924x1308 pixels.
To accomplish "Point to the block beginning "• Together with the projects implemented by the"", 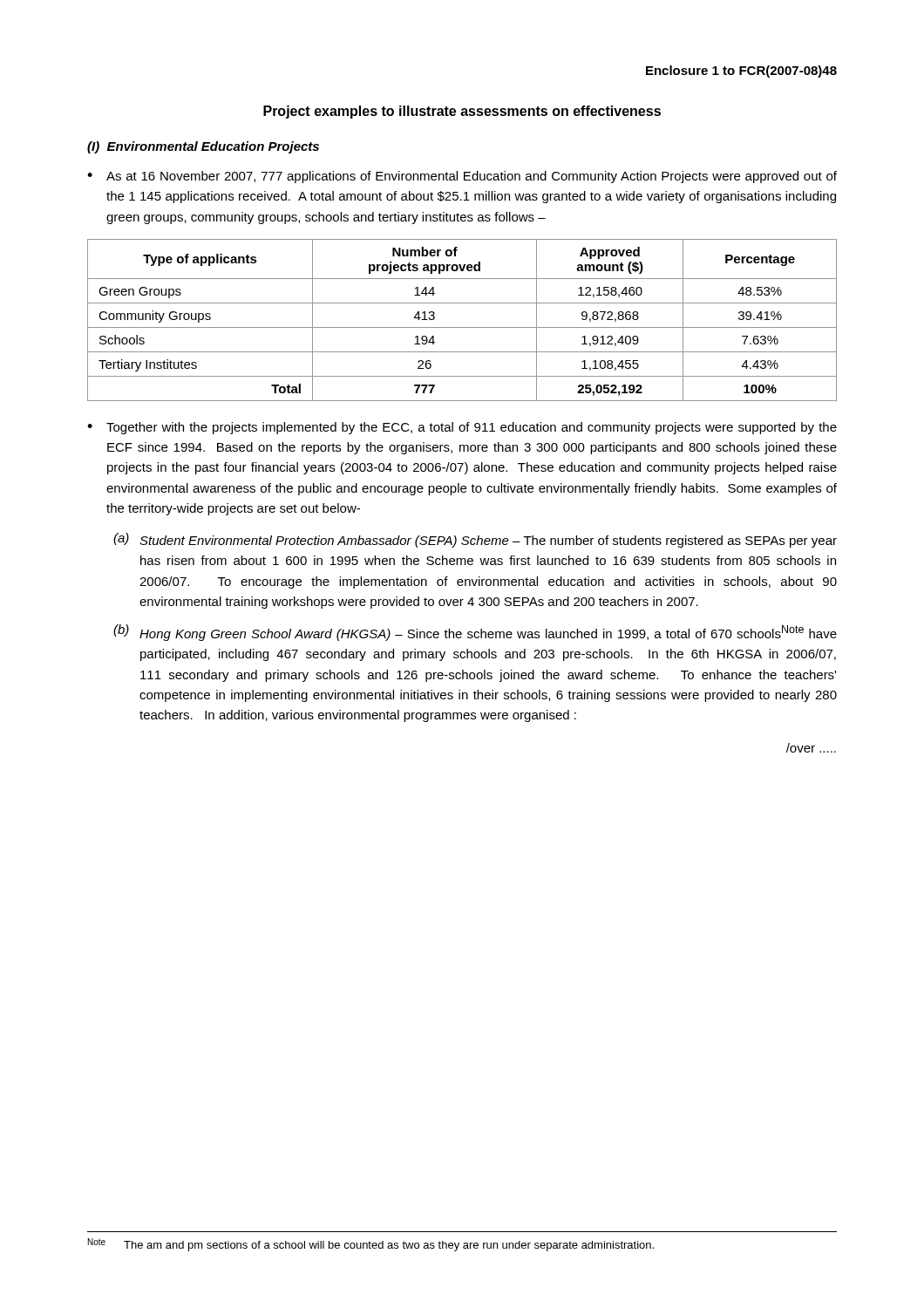I will 462,467.
